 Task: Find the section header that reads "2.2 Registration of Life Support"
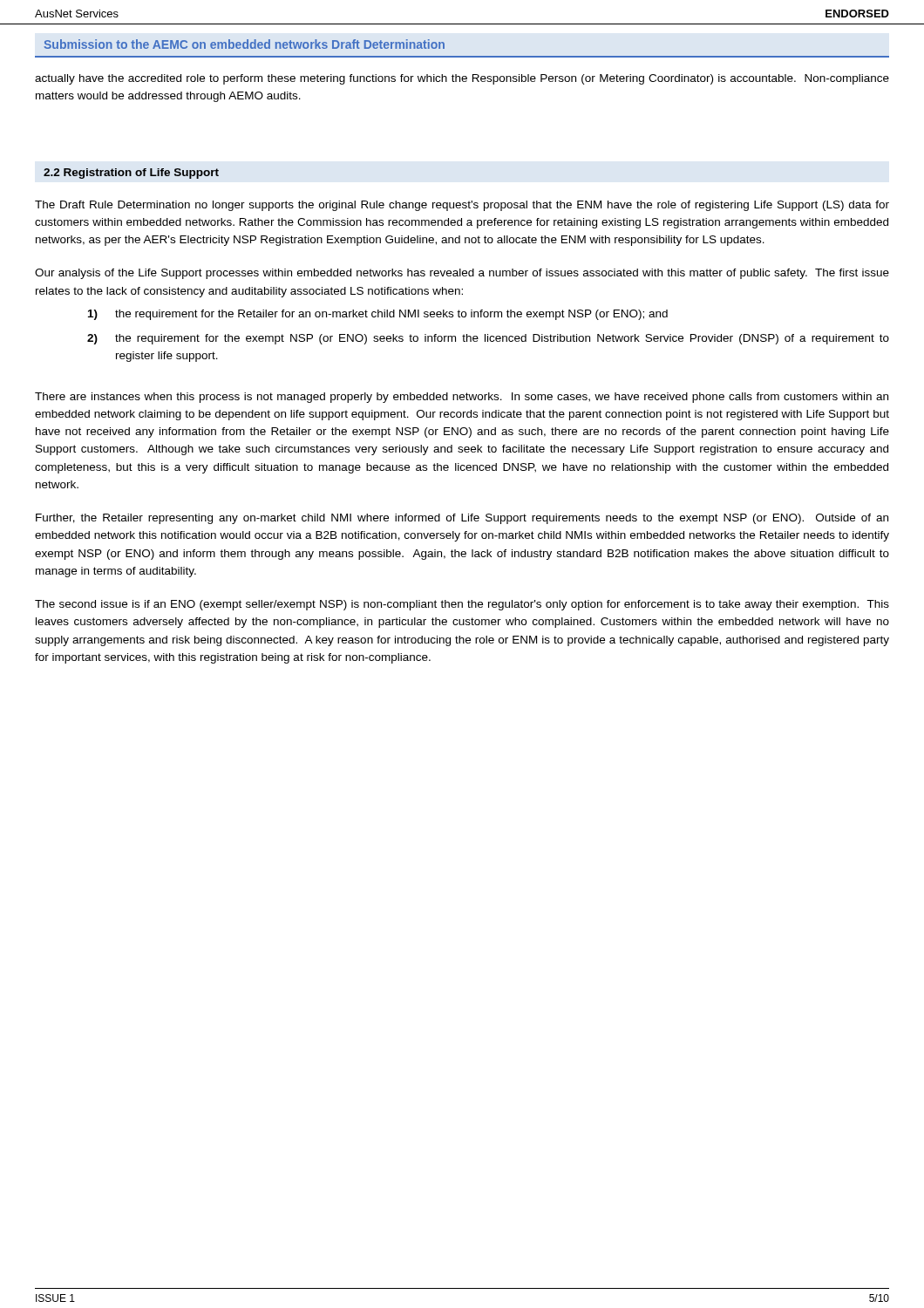(x=131, y=172)
